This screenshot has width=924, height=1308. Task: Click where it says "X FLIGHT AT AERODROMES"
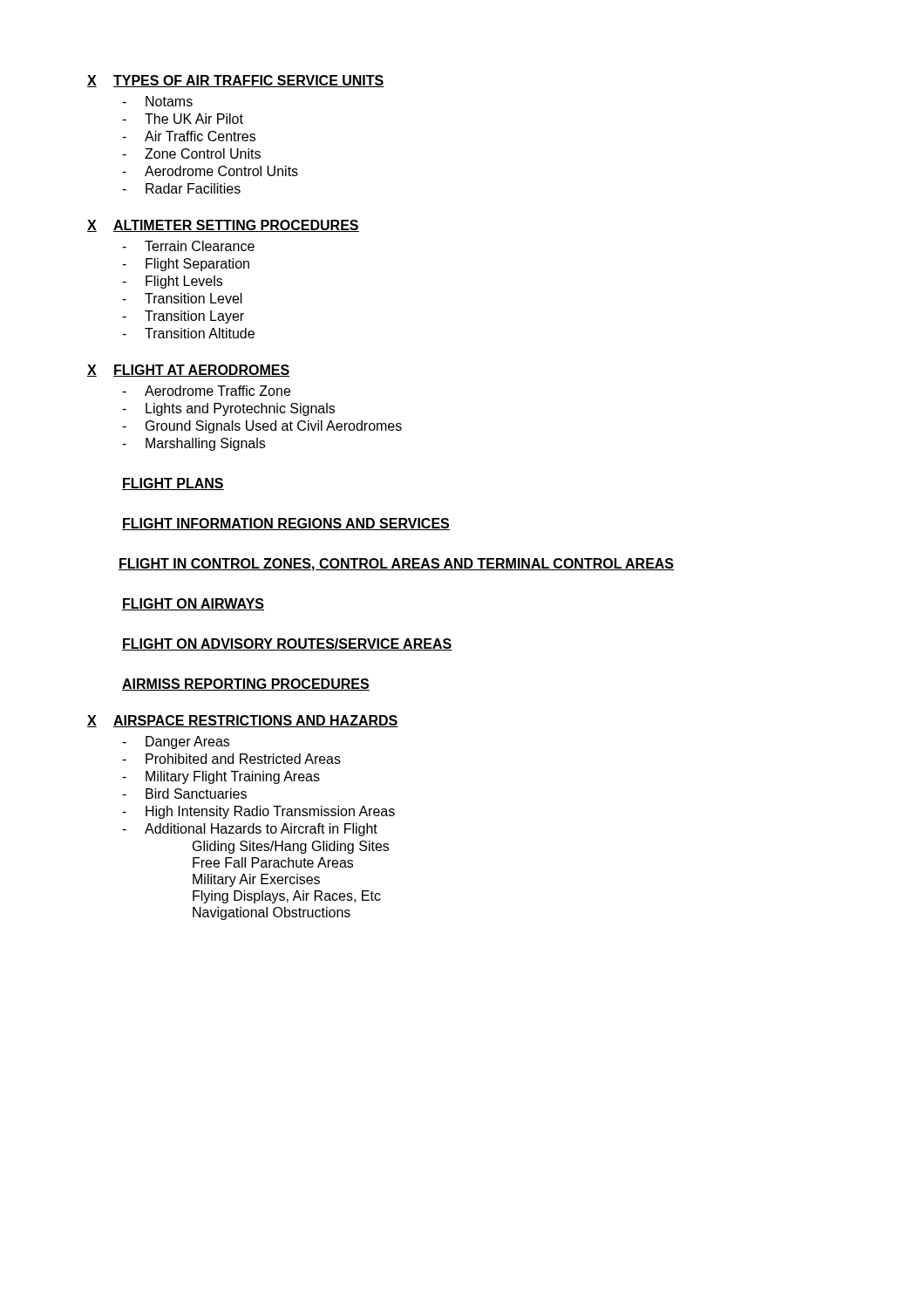pyautogui.click(x=188, y=371)
